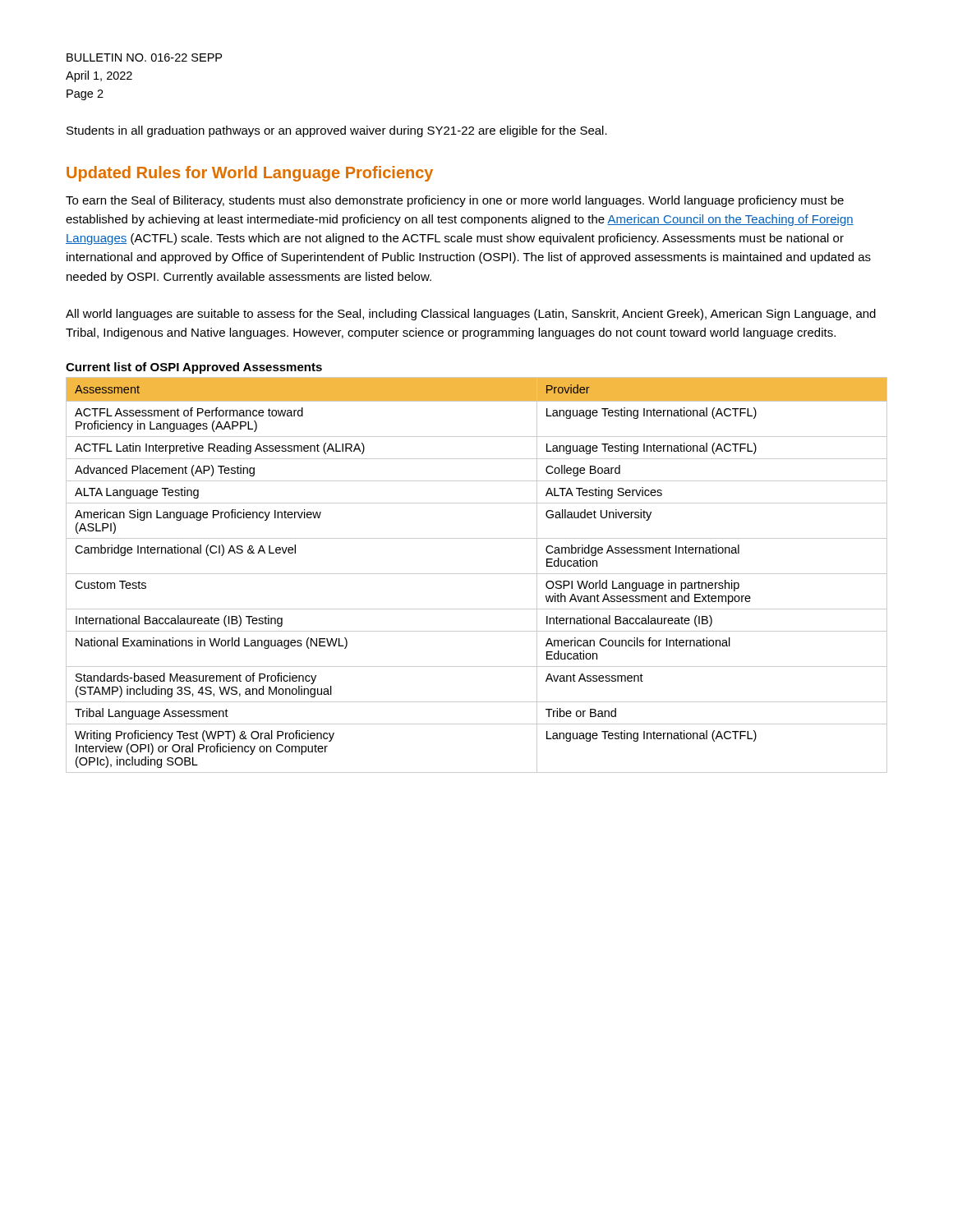Select the text block containing "All world languages are suitable to assess"
Screen dimensions: 1232x953
pos(471,323)
